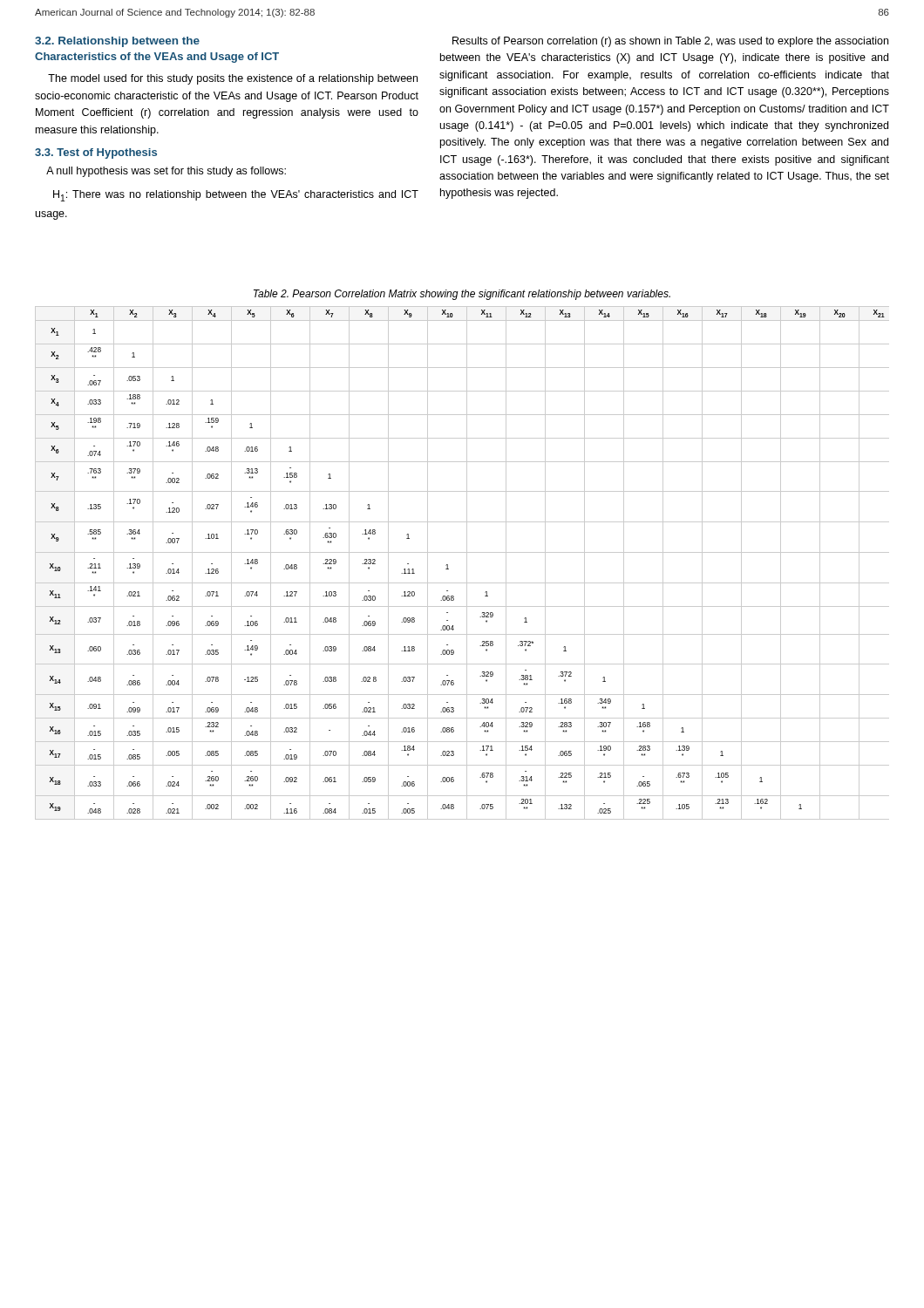The width and height of the screenshot is (924, 1308).
Task: Point to the text starting "3.3. Test of Hypothesis"
Action: coord(96,152)
